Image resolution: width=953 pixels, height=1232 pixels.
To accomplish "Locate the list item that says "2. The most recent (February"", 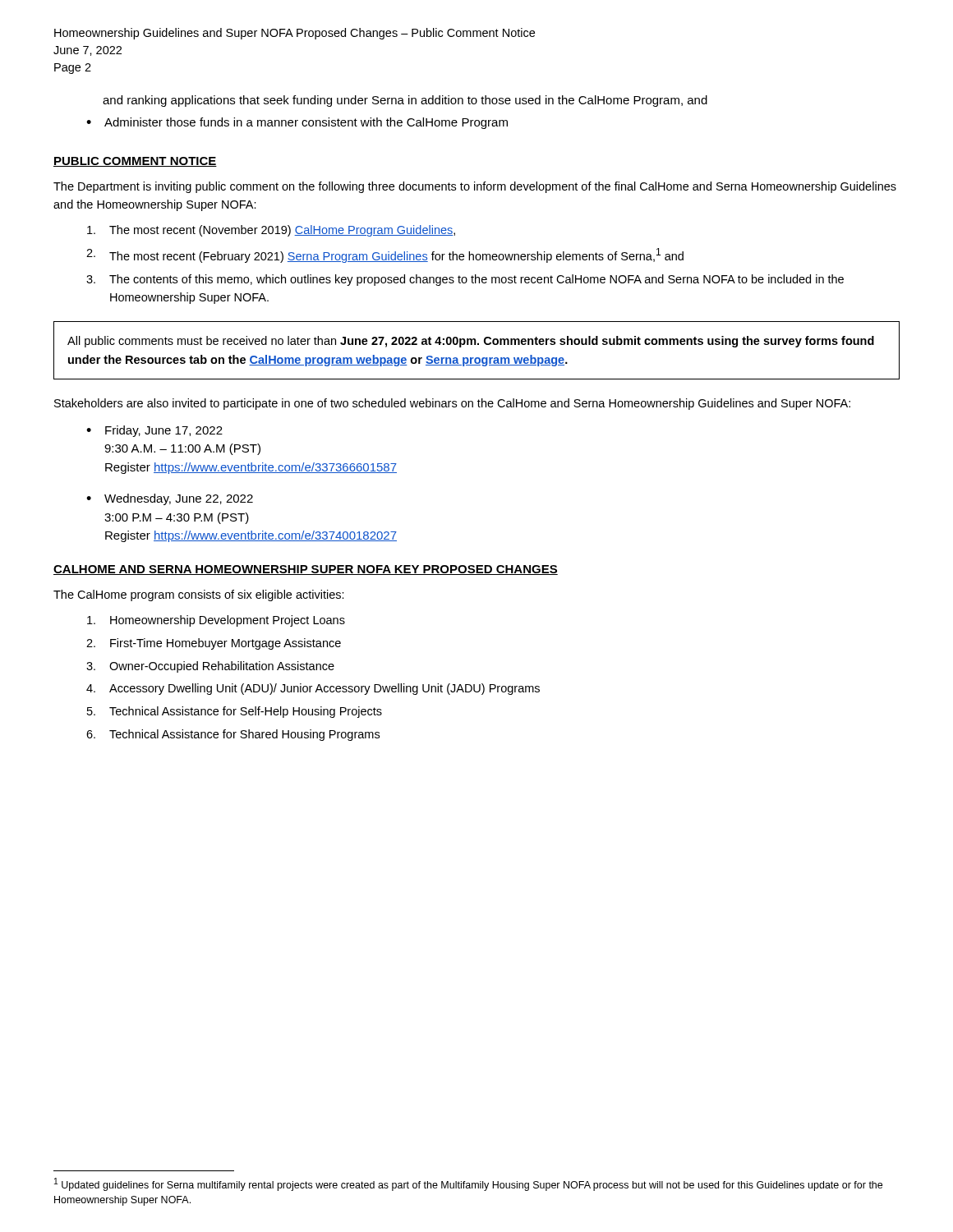I will click(x=493, y=255).
